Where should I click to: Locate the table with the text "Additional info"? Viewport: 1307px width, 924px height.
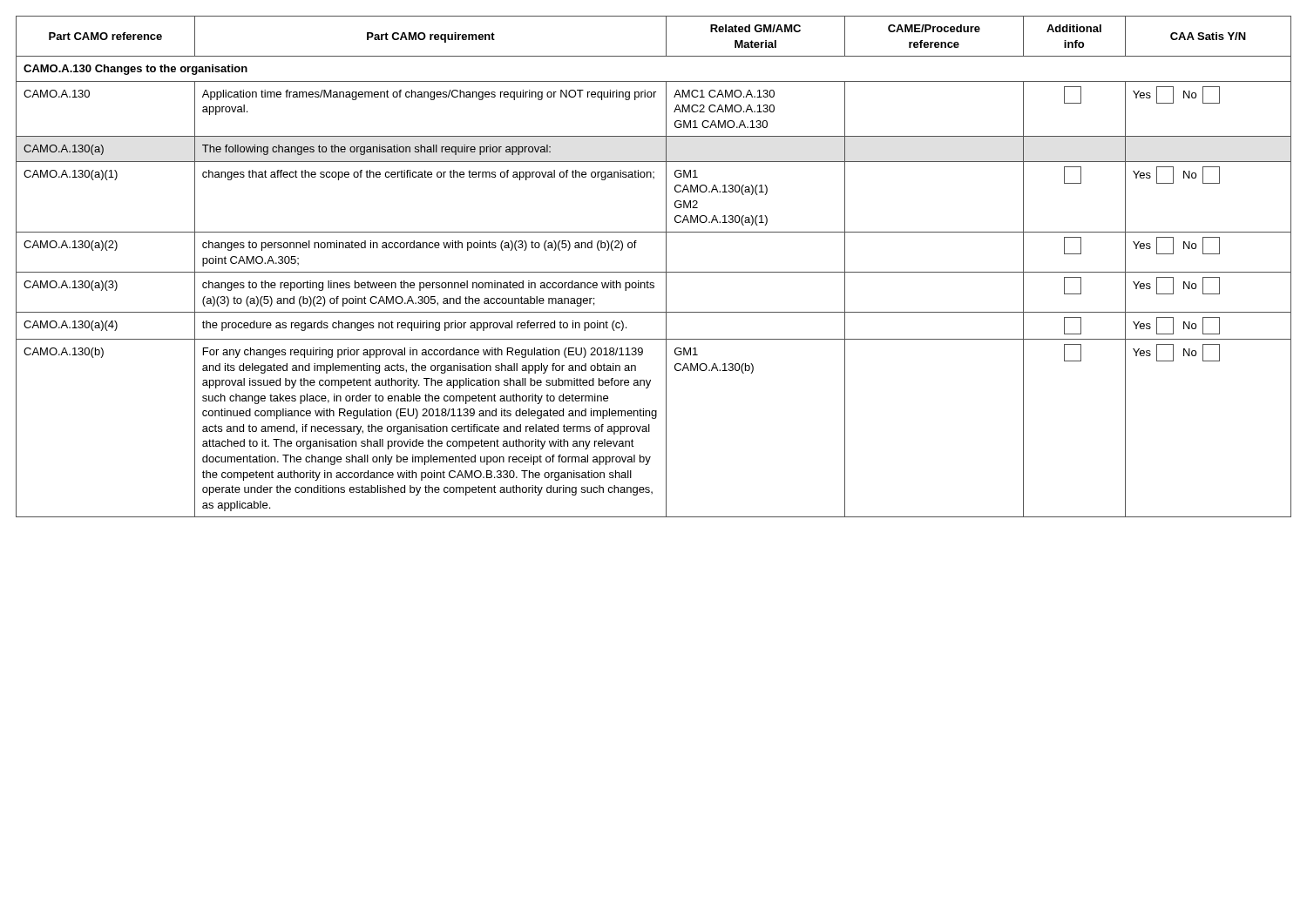click(654, 267)
